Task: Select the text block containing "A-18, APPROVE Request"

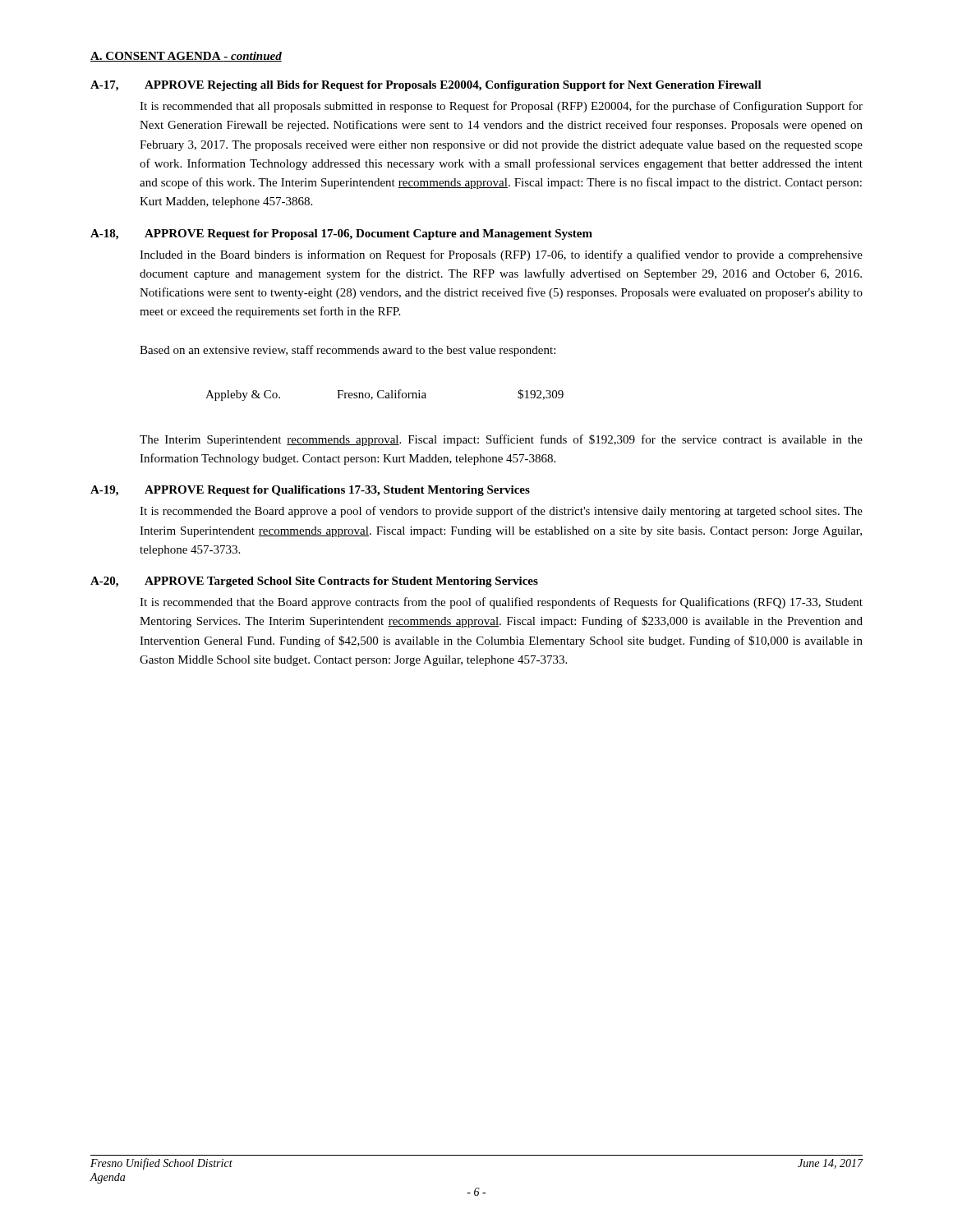Action: 476,347
